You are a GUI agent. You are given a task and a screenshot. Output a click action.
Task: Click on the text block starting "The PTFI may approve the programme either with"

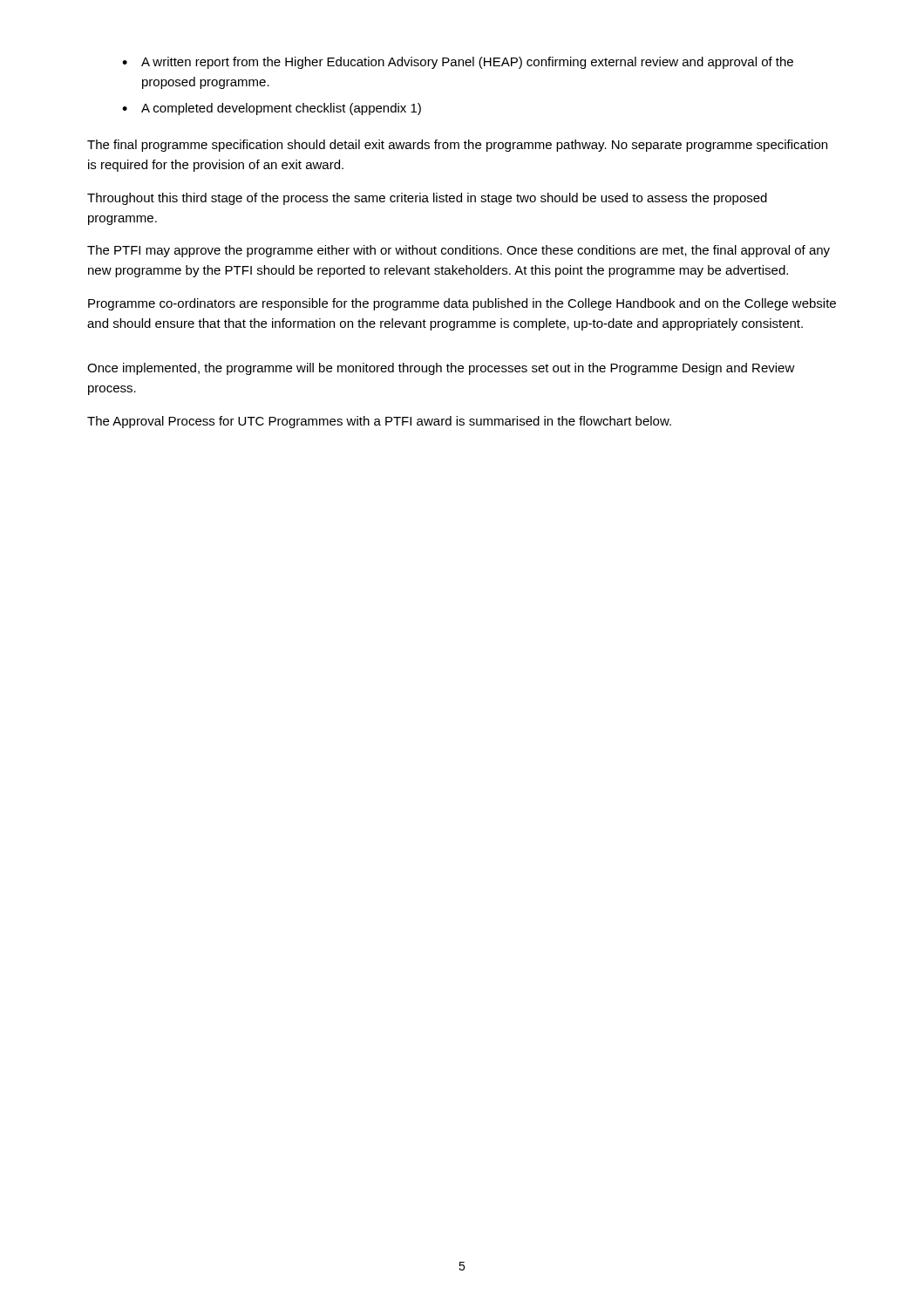(x=459, y=260)
